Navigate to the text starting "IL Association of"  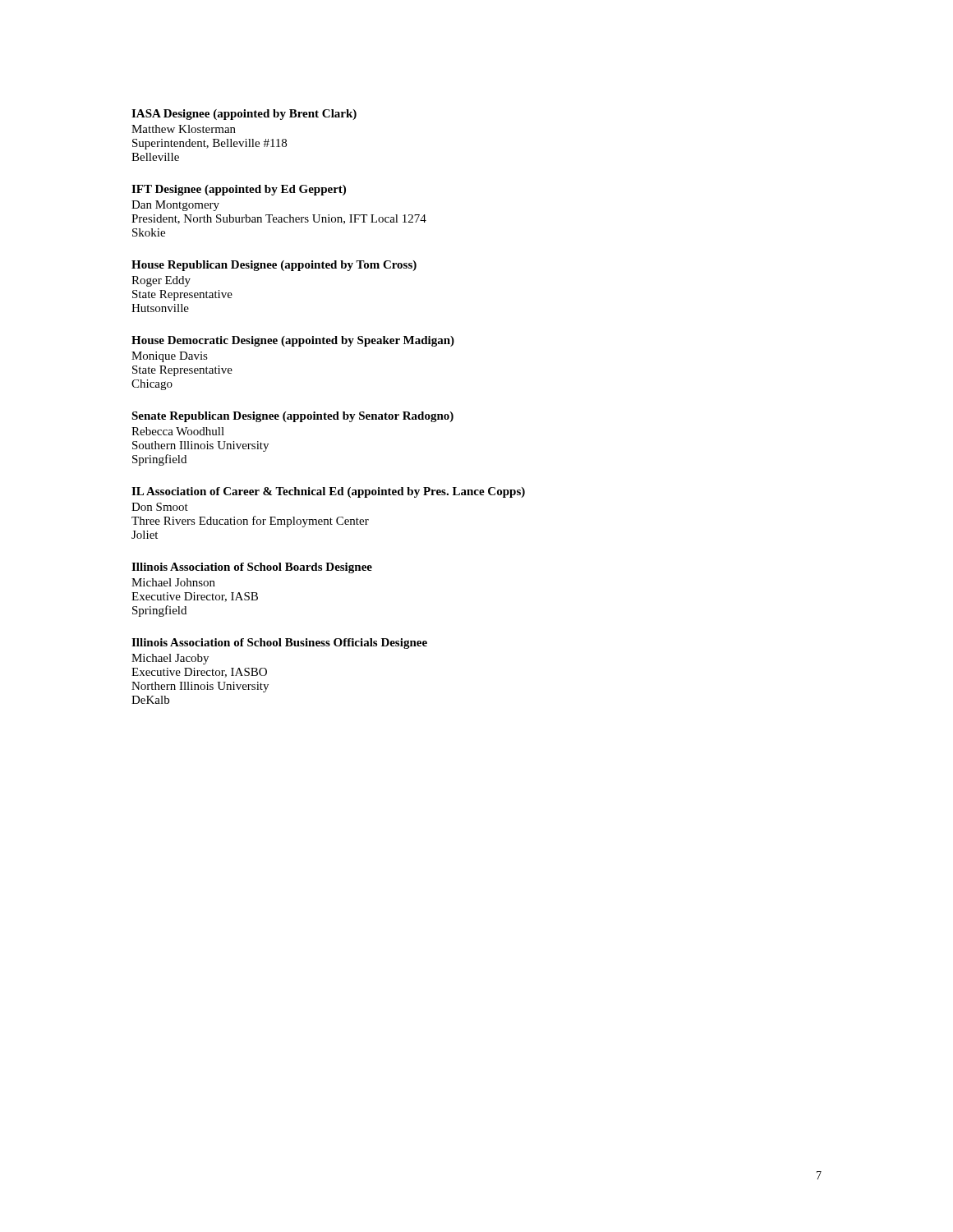pos(328,492)
